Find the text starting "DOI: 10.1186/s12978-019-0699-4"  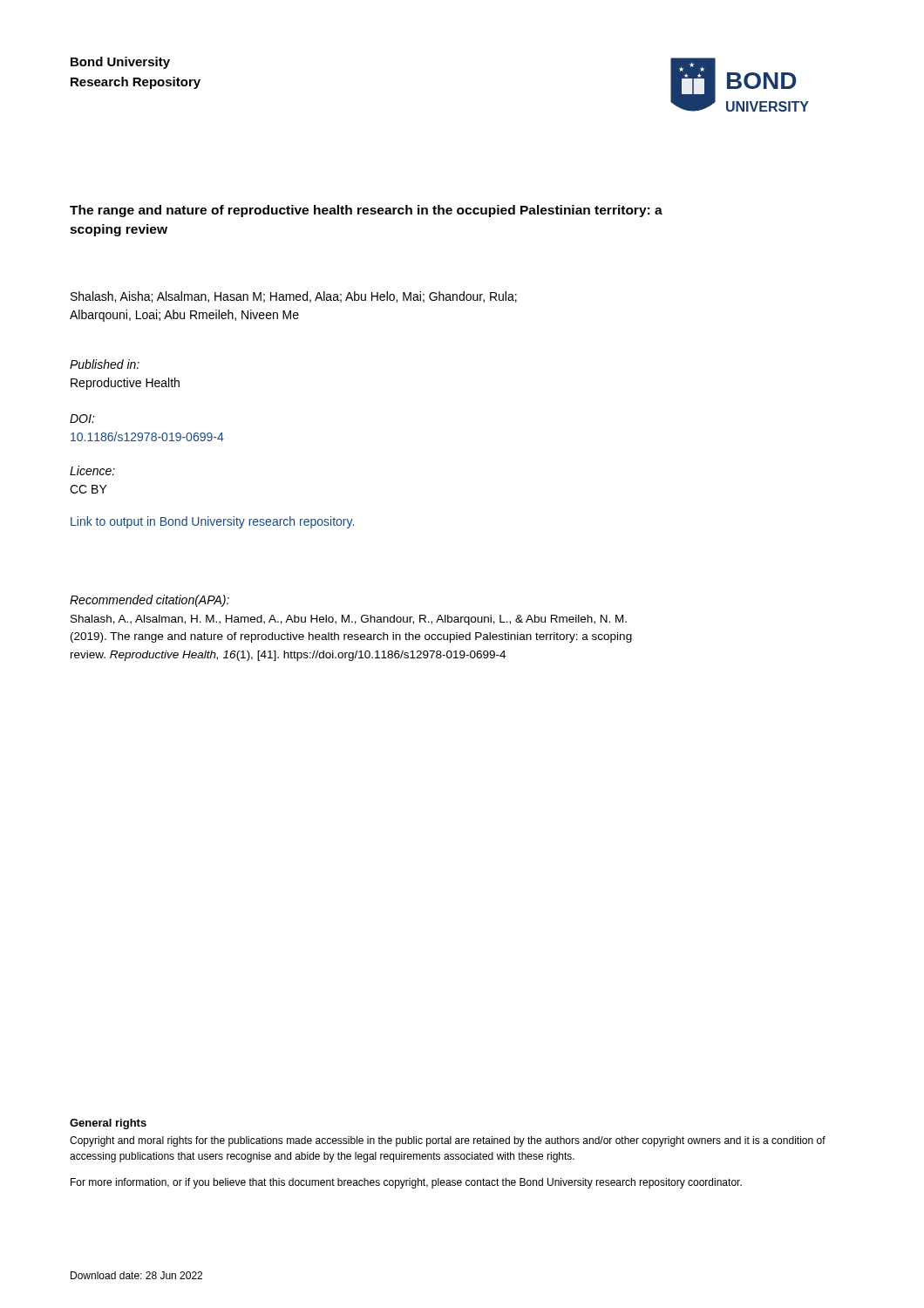click(x=147, y=428)
